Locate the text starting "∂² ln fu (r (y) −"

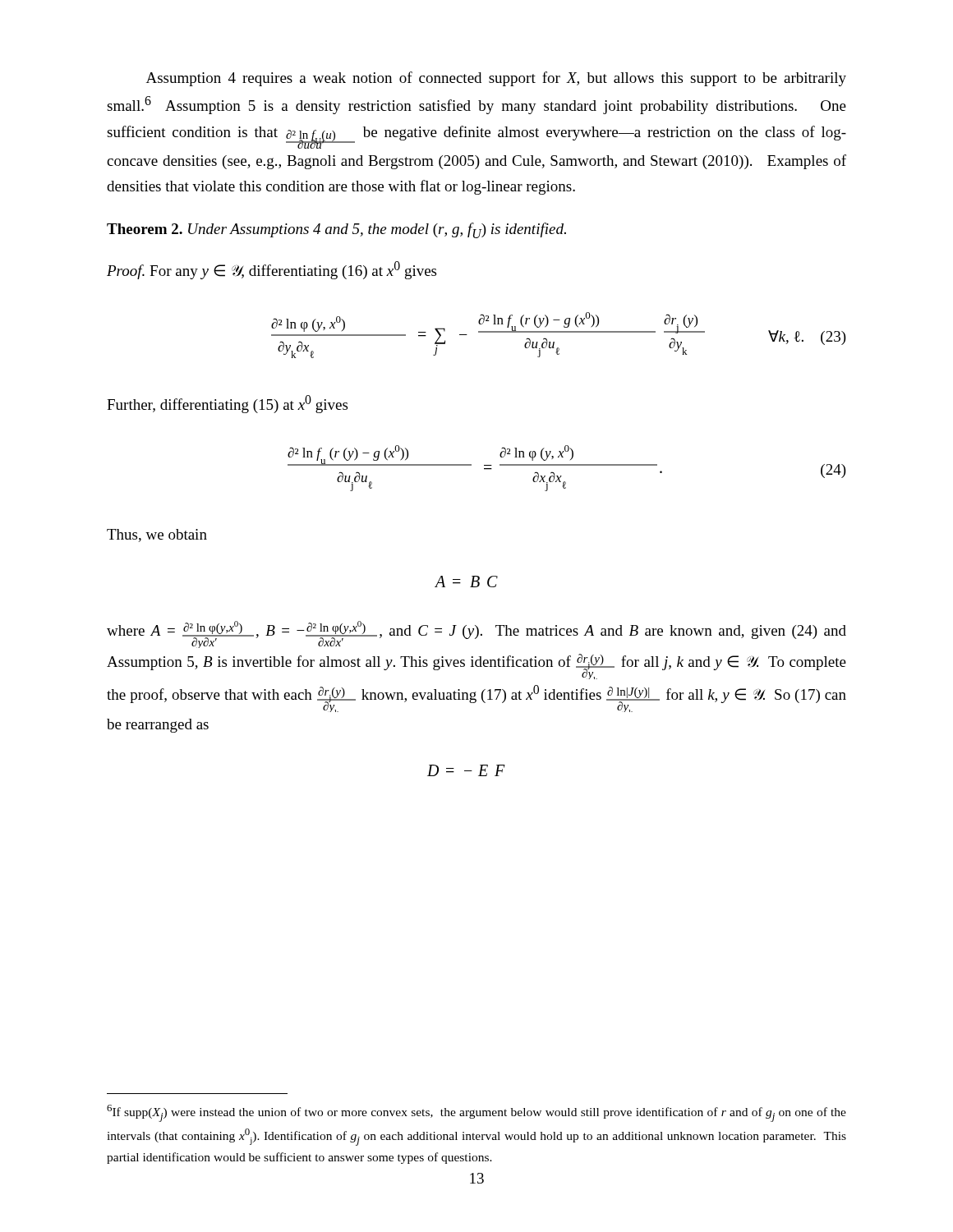pyautogui.click(x=476, y=470)
